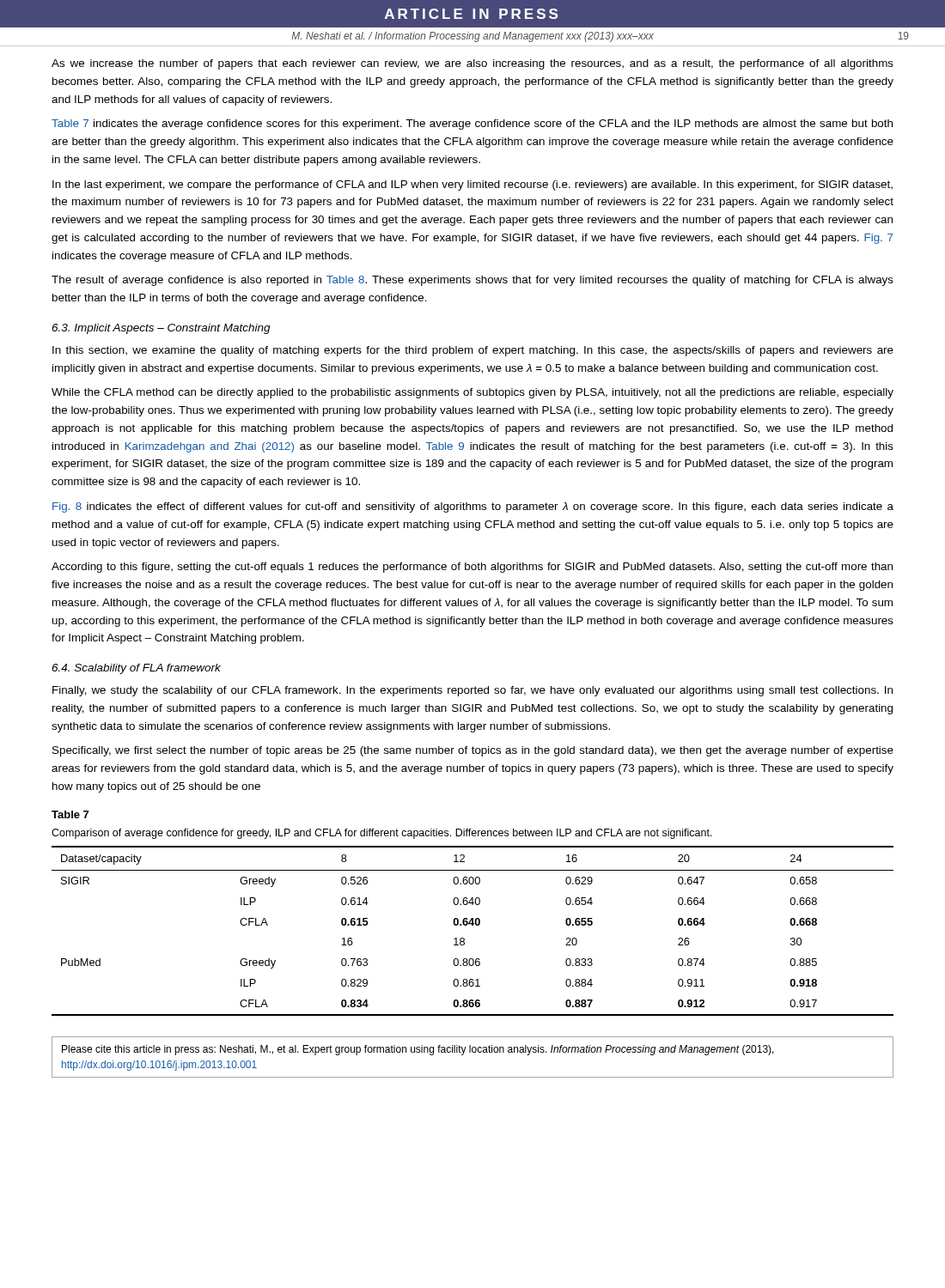The width and height of the screenshot is (945, 1288).
Task: Locate the text block that reads "While the CFLA method can be directly"
Action: point(472,438)
